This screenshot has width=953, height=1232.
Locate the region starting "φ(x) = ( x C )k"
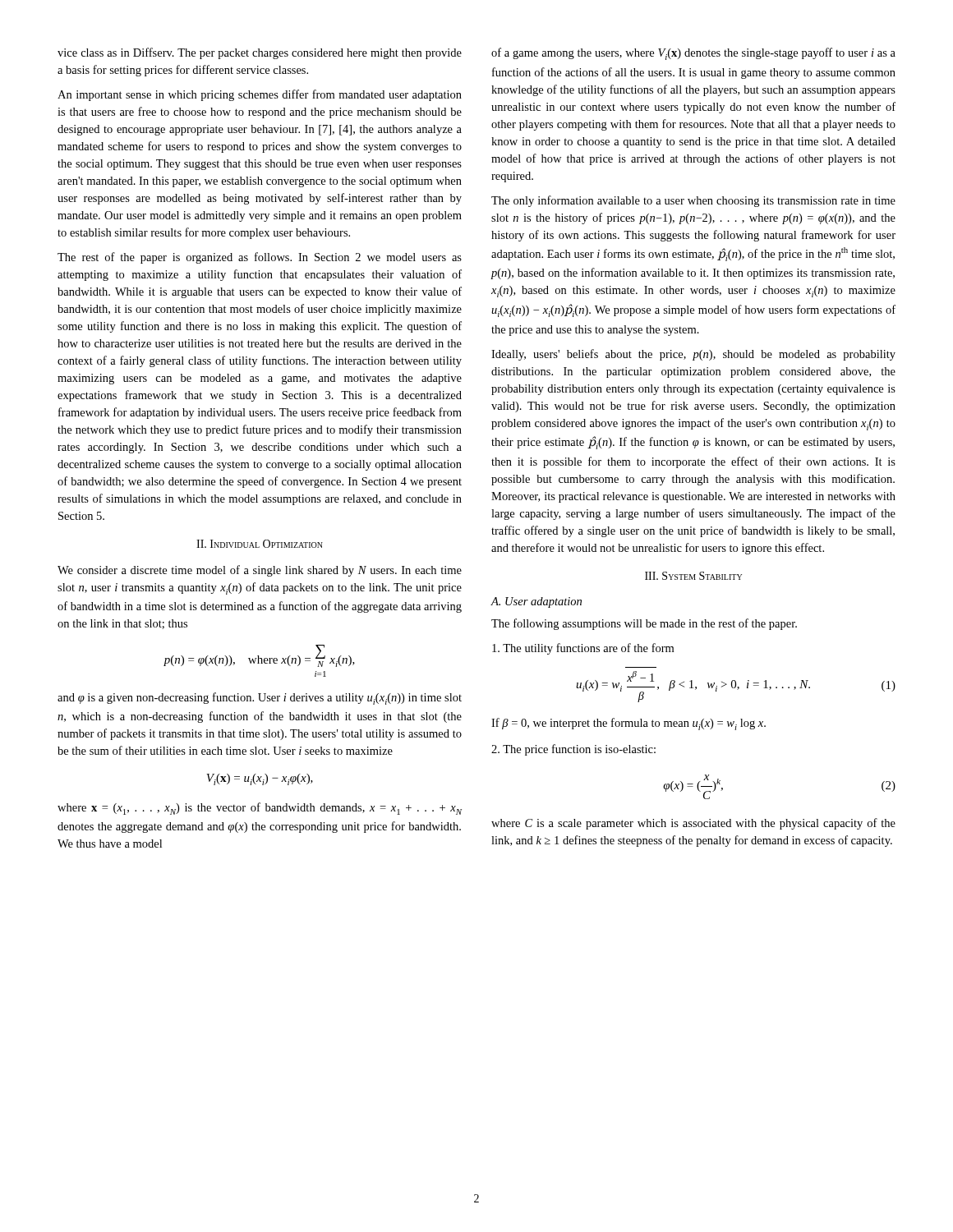tap(693, 786)
